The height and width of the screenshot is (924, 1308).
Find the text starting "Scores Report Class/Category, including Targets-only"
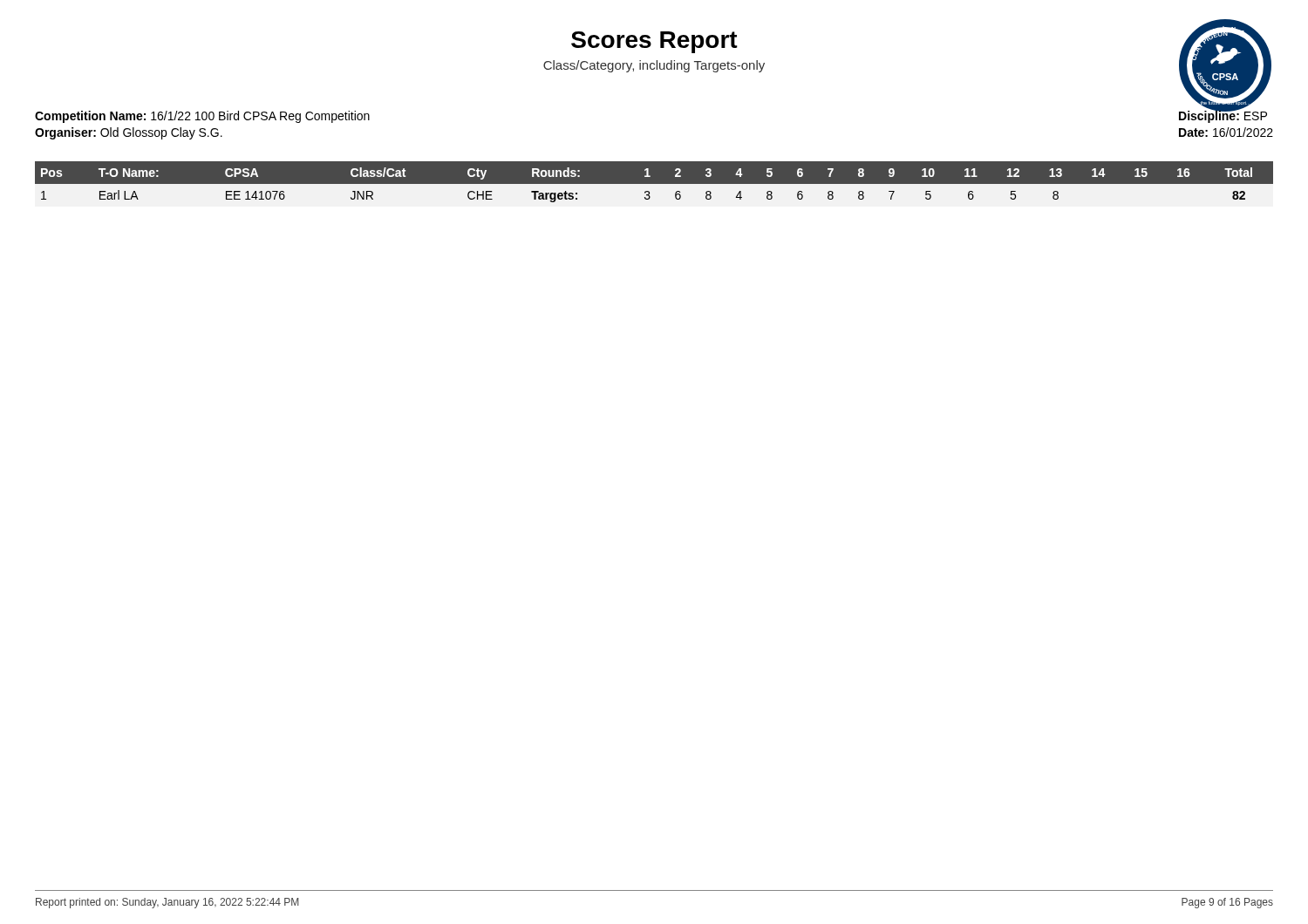coord(654,49)
